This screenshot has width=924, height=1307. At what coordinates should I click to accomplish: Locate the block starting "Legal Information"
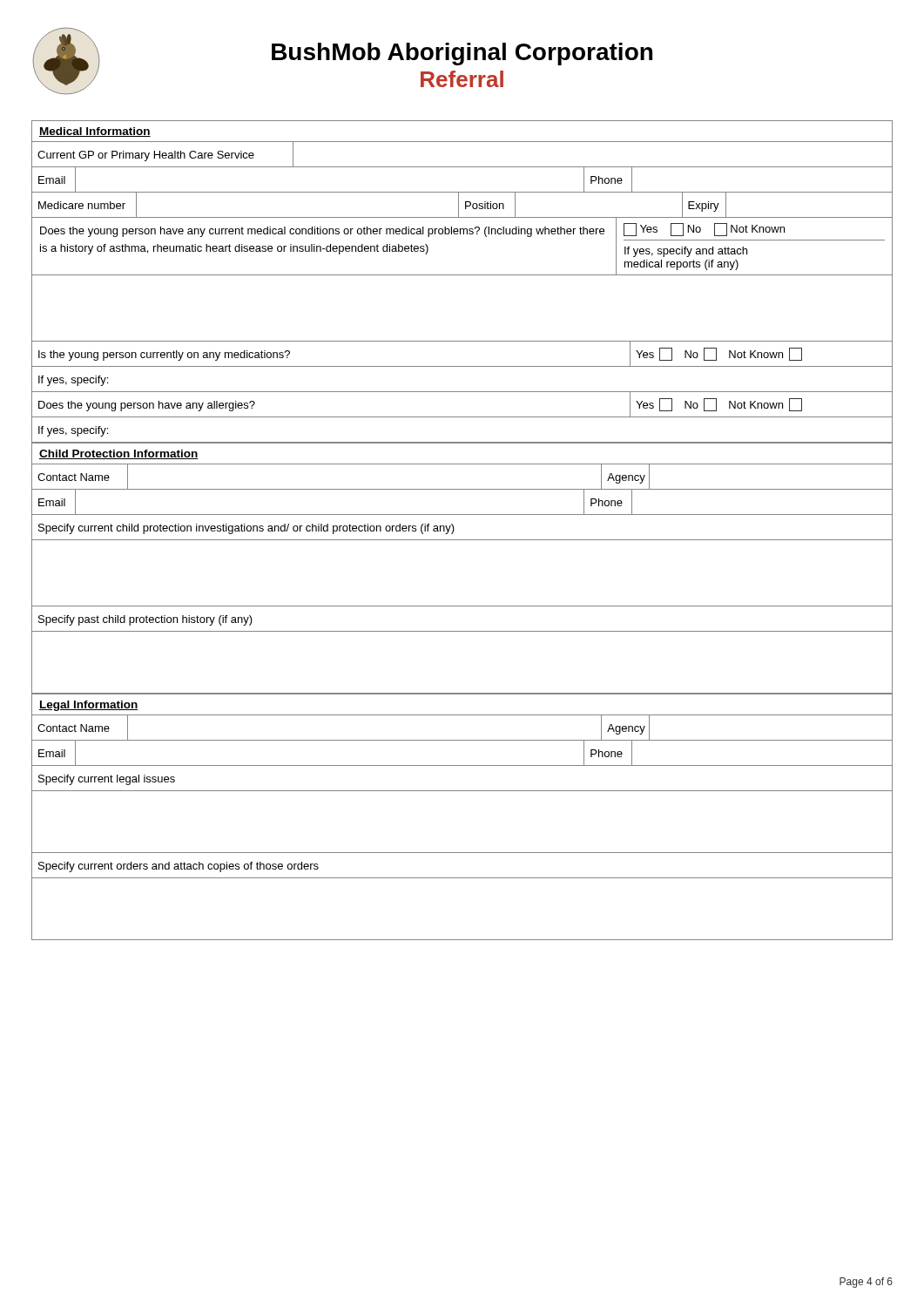462,705
